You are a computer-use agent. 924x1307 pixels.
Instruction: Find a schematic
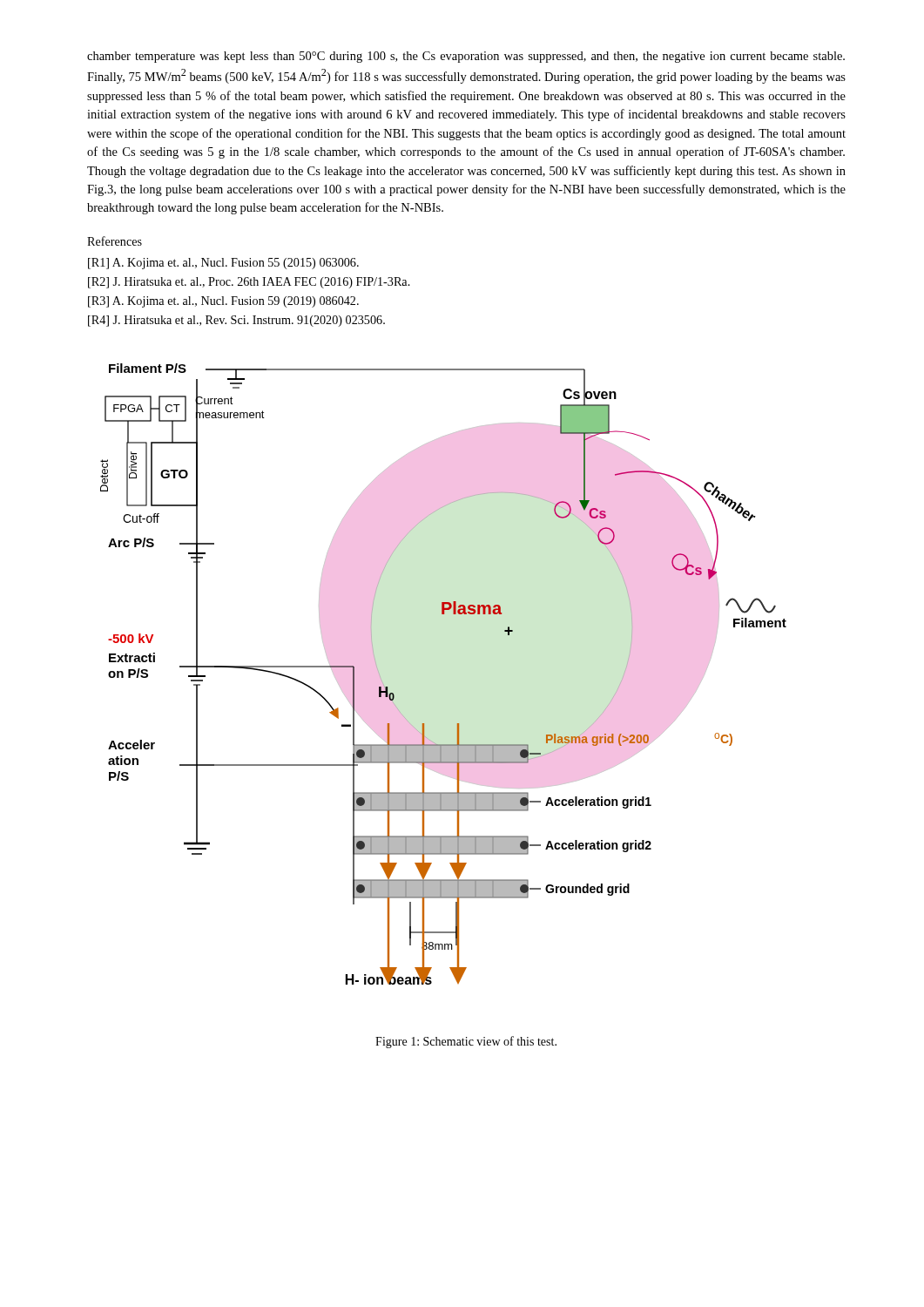pos(466,688)
